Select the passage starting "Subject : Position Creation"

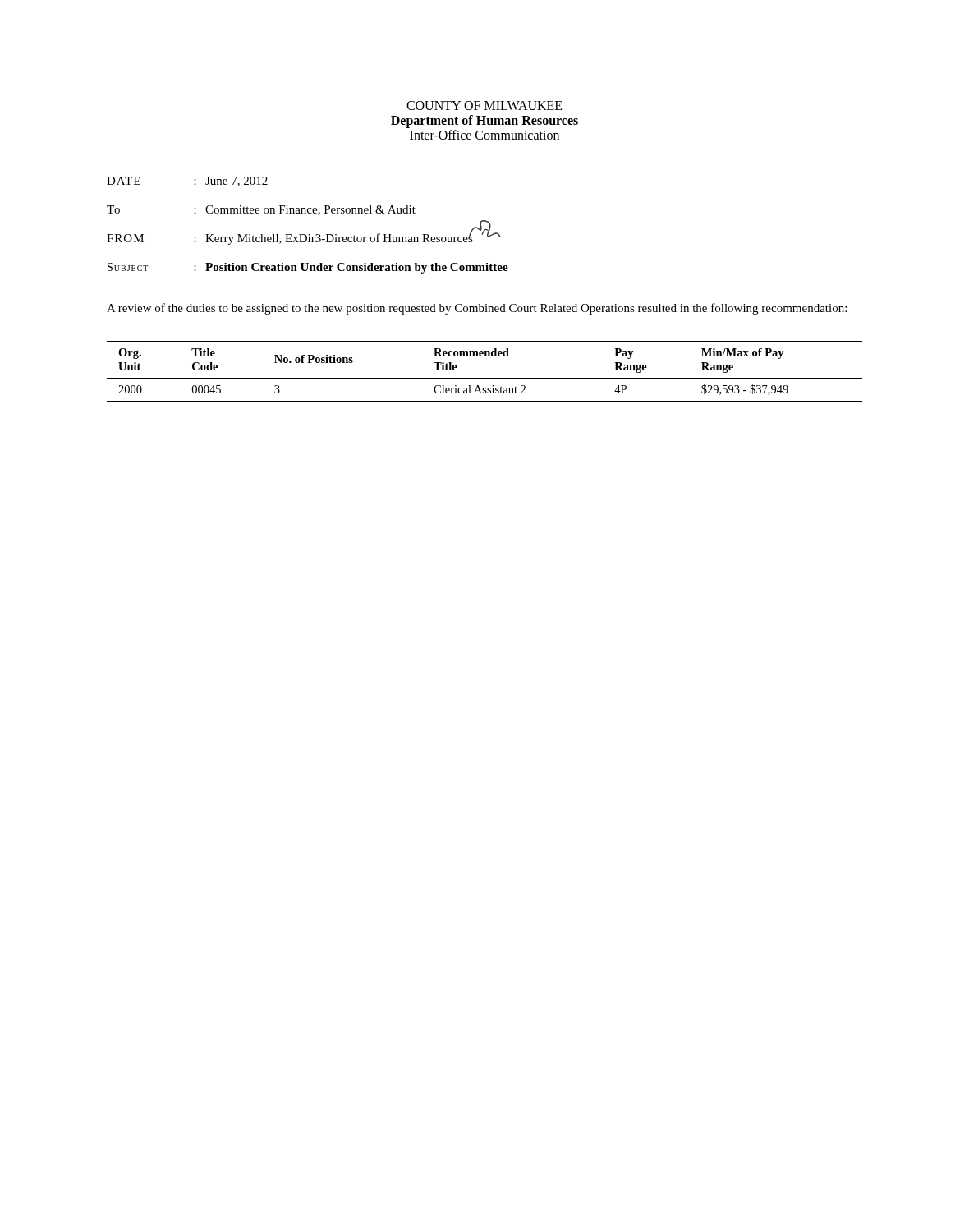(484, 267)
